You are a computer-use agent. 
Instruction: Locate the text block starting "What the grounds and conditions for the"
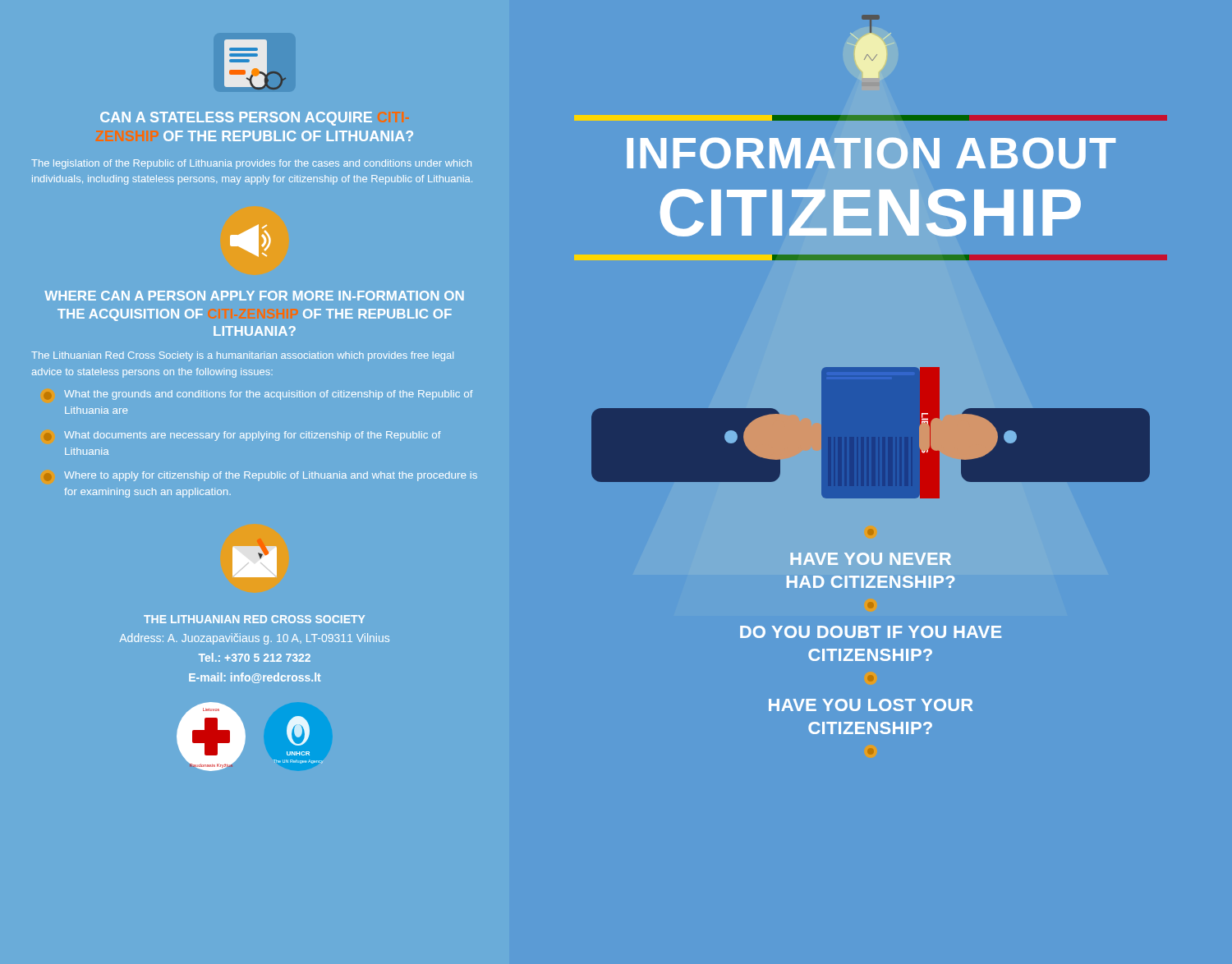(259, 403)
